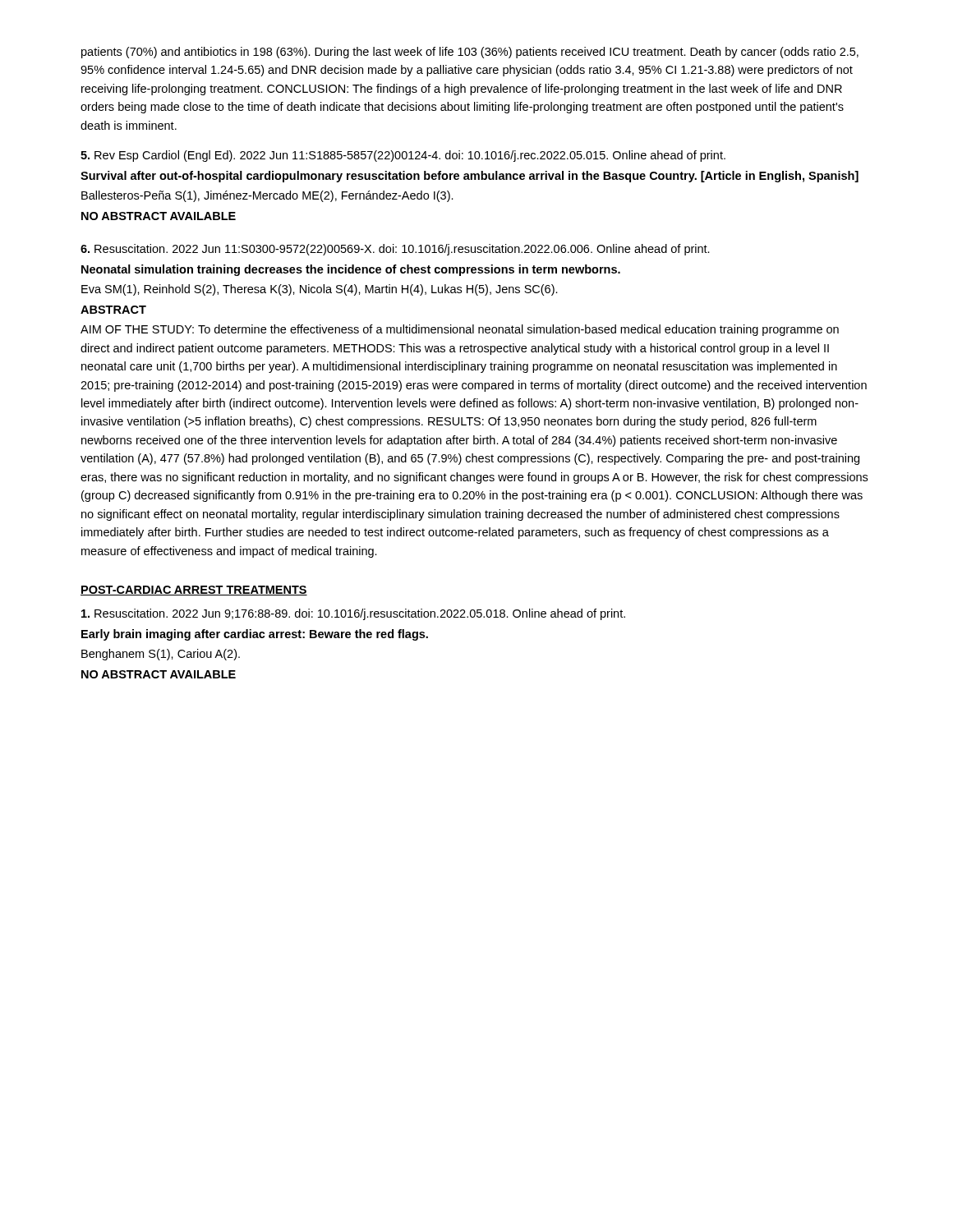Click on the text starting "Eva SM(1), Reinhold S(2), Theresa K(3), Nicola S(4),"
This screenshot has width=953, height=1232.
(319, 289)
